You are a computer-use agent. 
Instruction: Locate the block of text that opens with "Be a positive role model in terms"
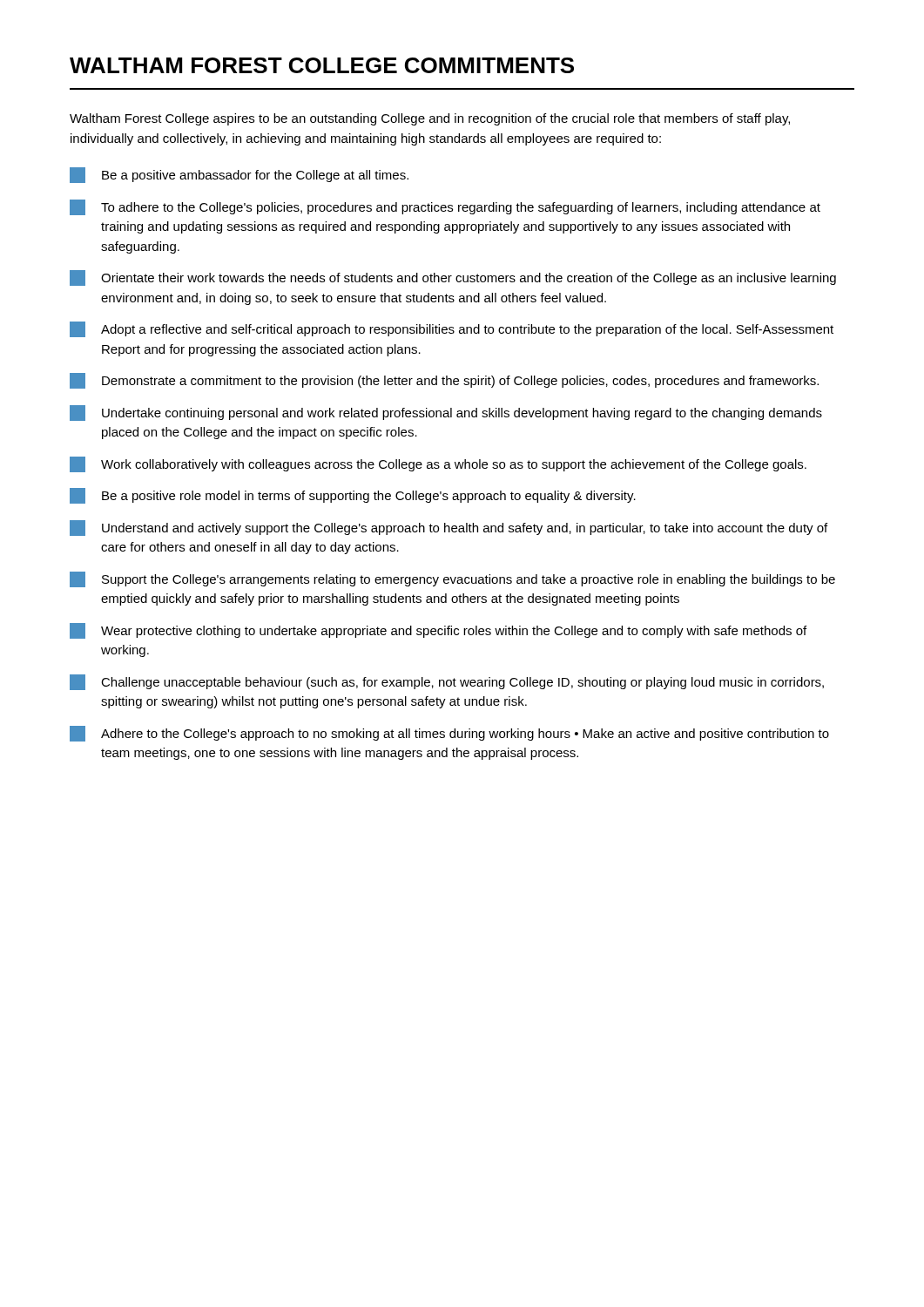[462, 496]
